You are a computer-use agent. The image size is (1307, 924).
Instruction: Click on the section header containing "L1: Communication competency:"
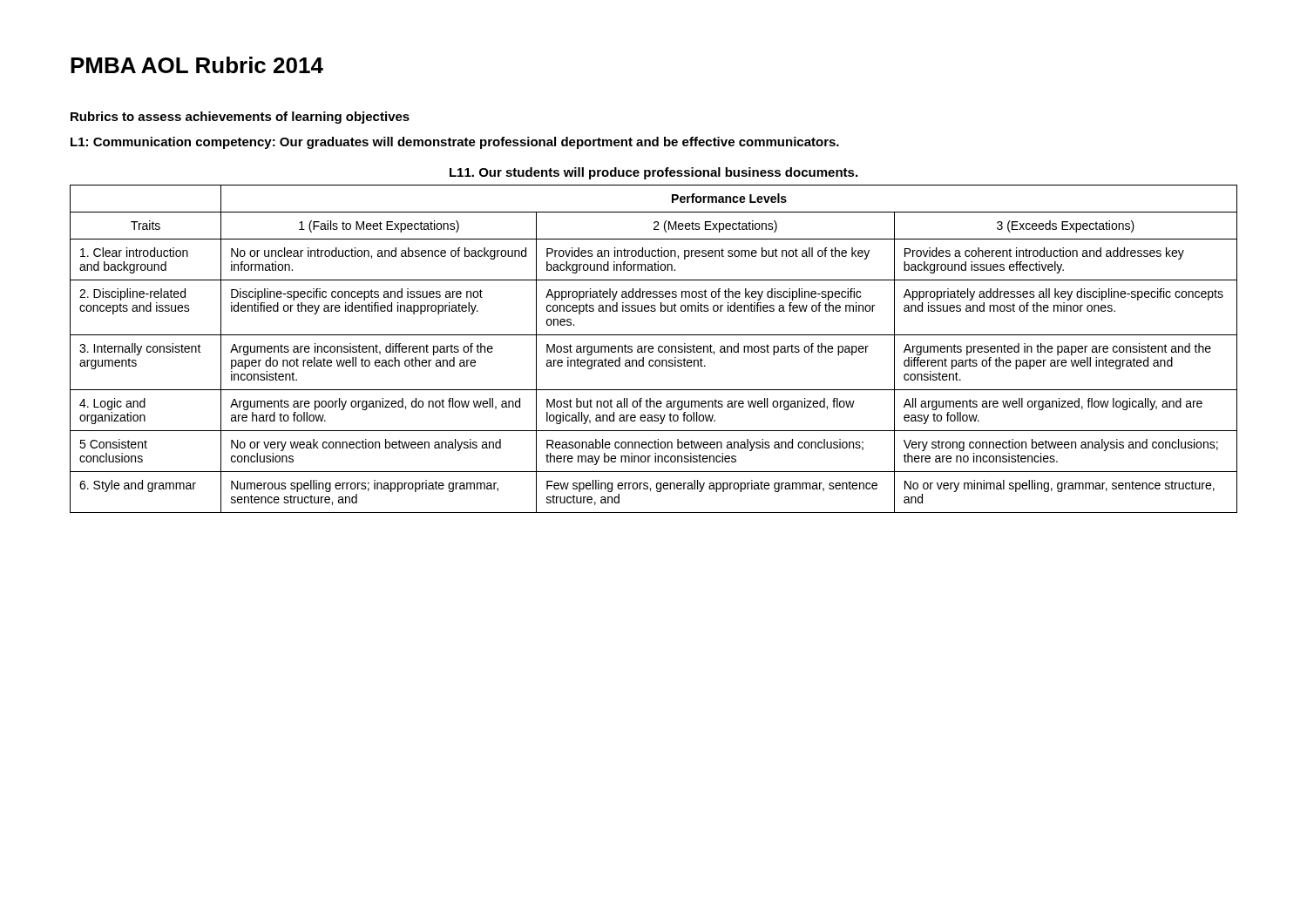pyautogui.click(x=455, y=142)
